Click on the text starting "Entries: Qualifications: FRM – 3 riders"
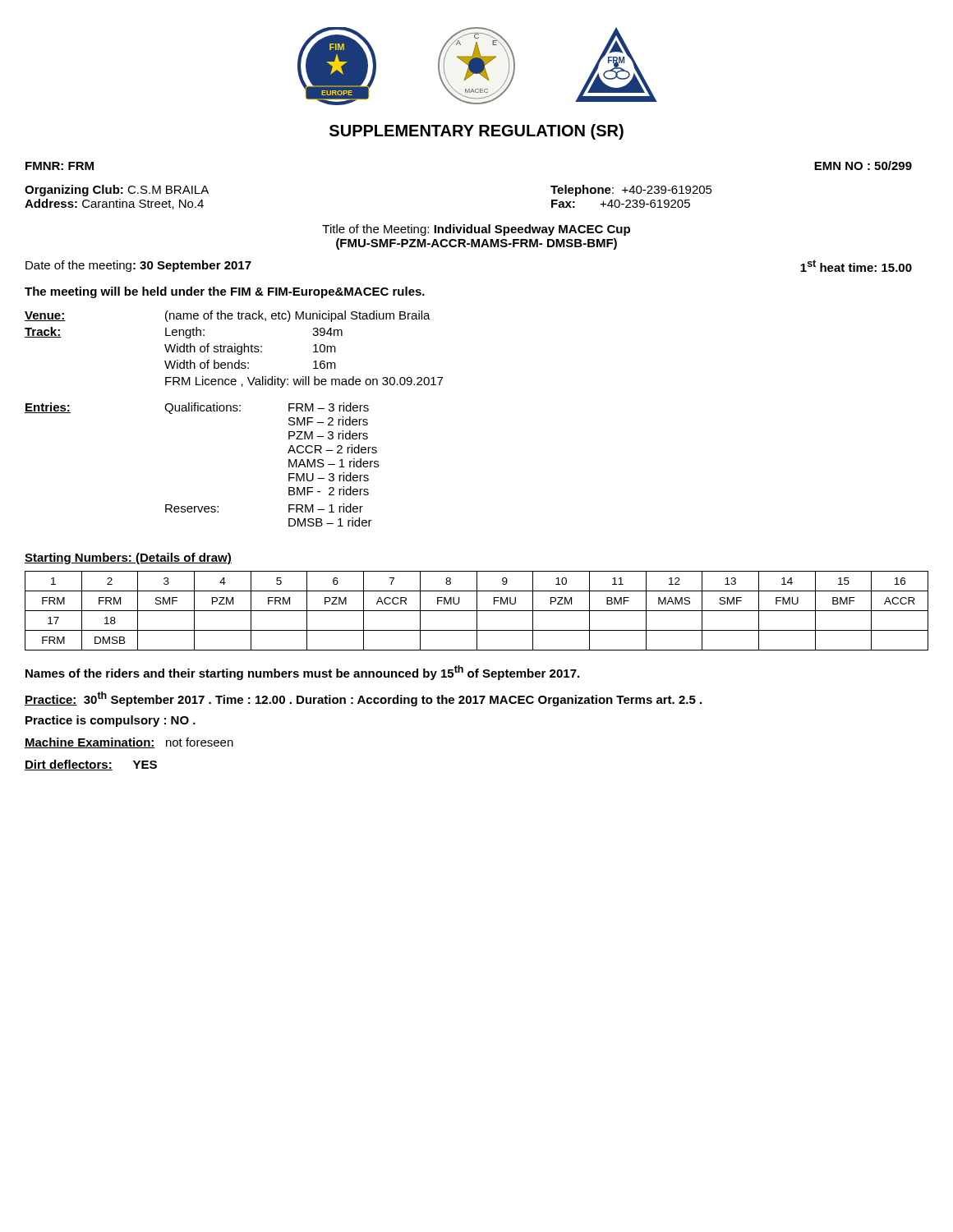 197,408
